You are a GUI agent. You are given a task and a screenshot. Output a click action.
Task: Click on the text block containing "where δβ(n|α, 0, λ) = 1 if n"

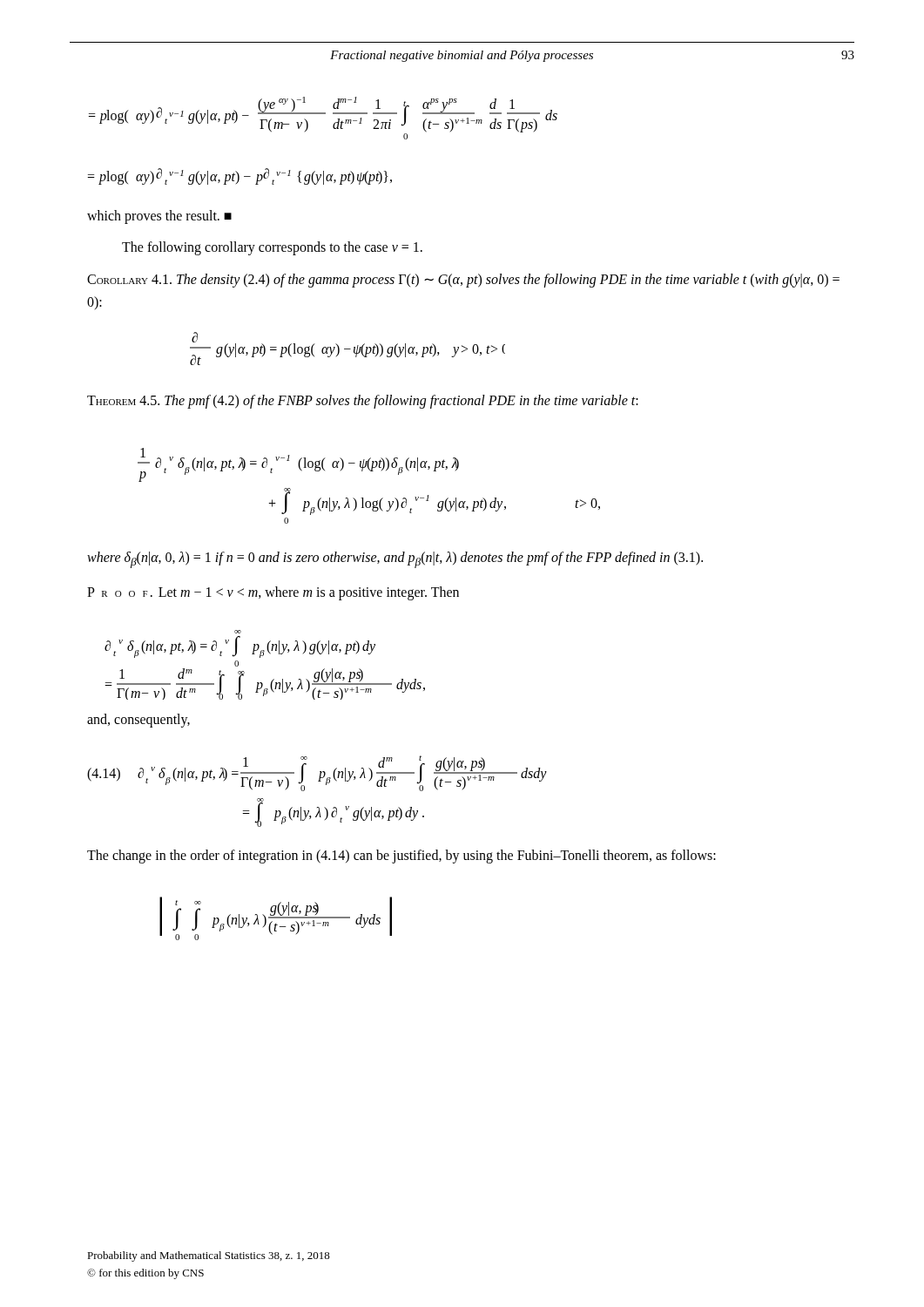[x=395, y=559]
